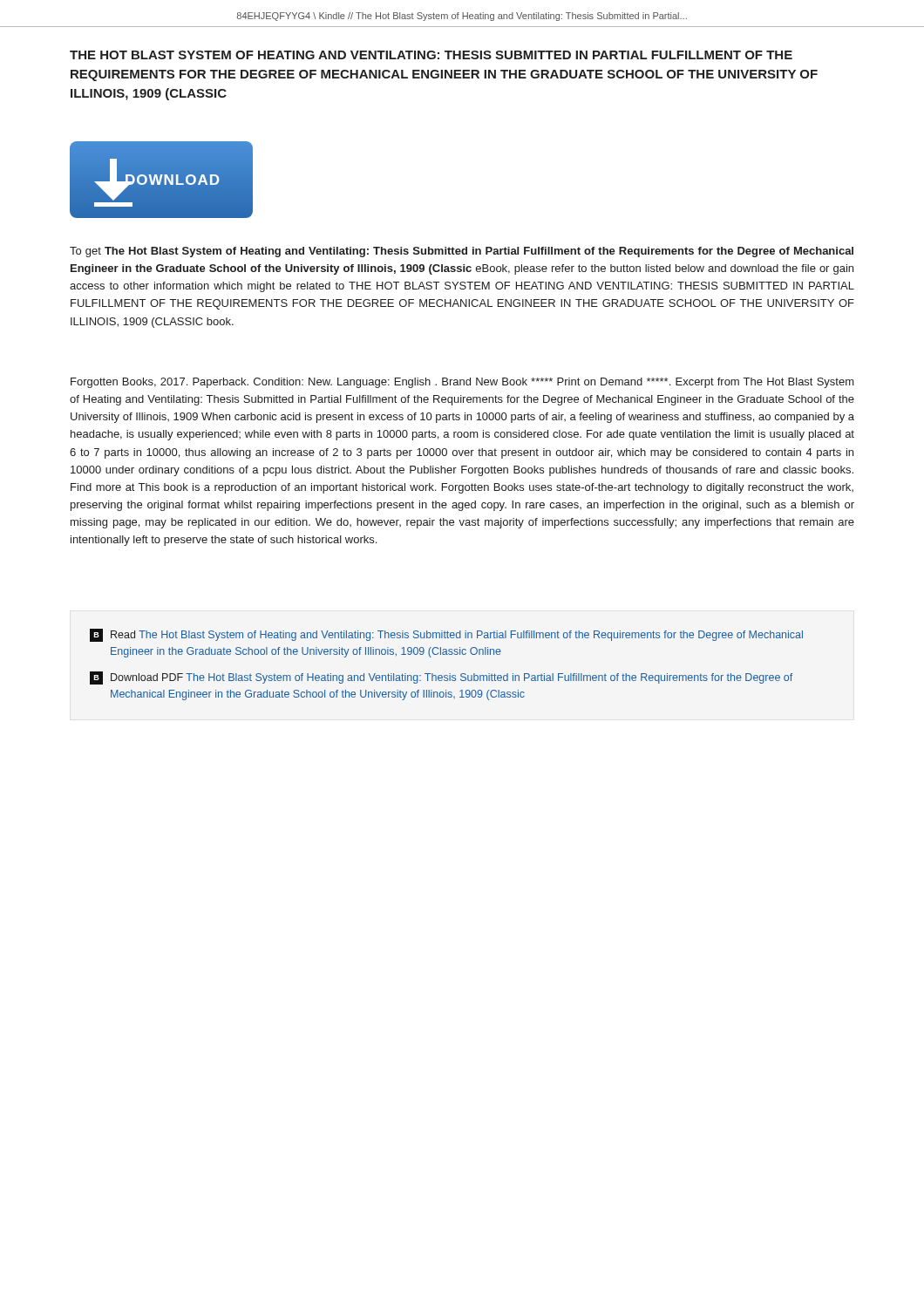
Task: Select the logo
Action: pyautogui.click(x=161, y=180)
